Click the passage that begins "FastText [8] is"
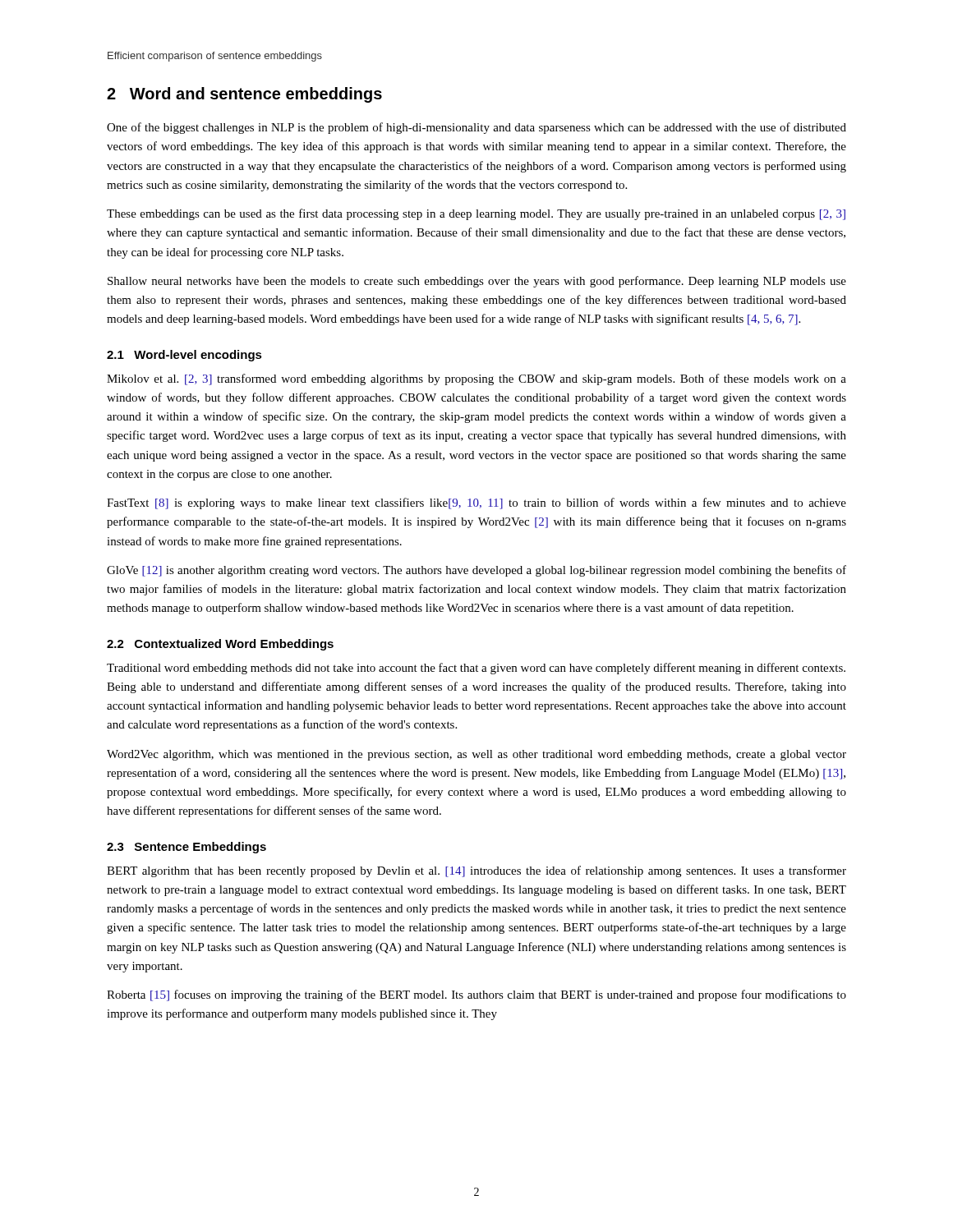The width and height of the screenshot is (953, 1232). pos(476,522)
